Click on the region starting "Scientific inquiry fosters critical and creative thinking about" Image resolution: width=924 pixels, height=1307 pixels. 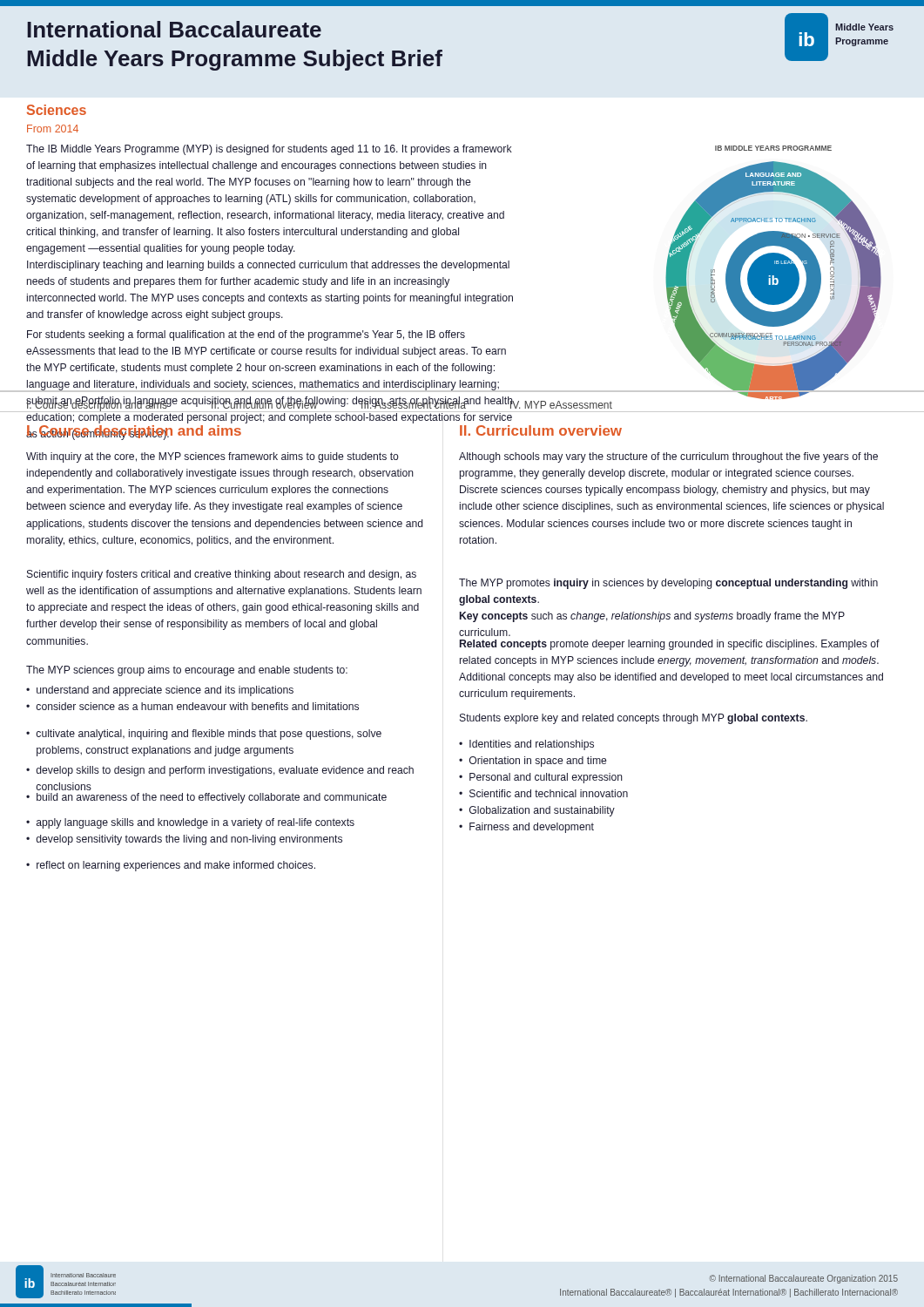(224, 608)
